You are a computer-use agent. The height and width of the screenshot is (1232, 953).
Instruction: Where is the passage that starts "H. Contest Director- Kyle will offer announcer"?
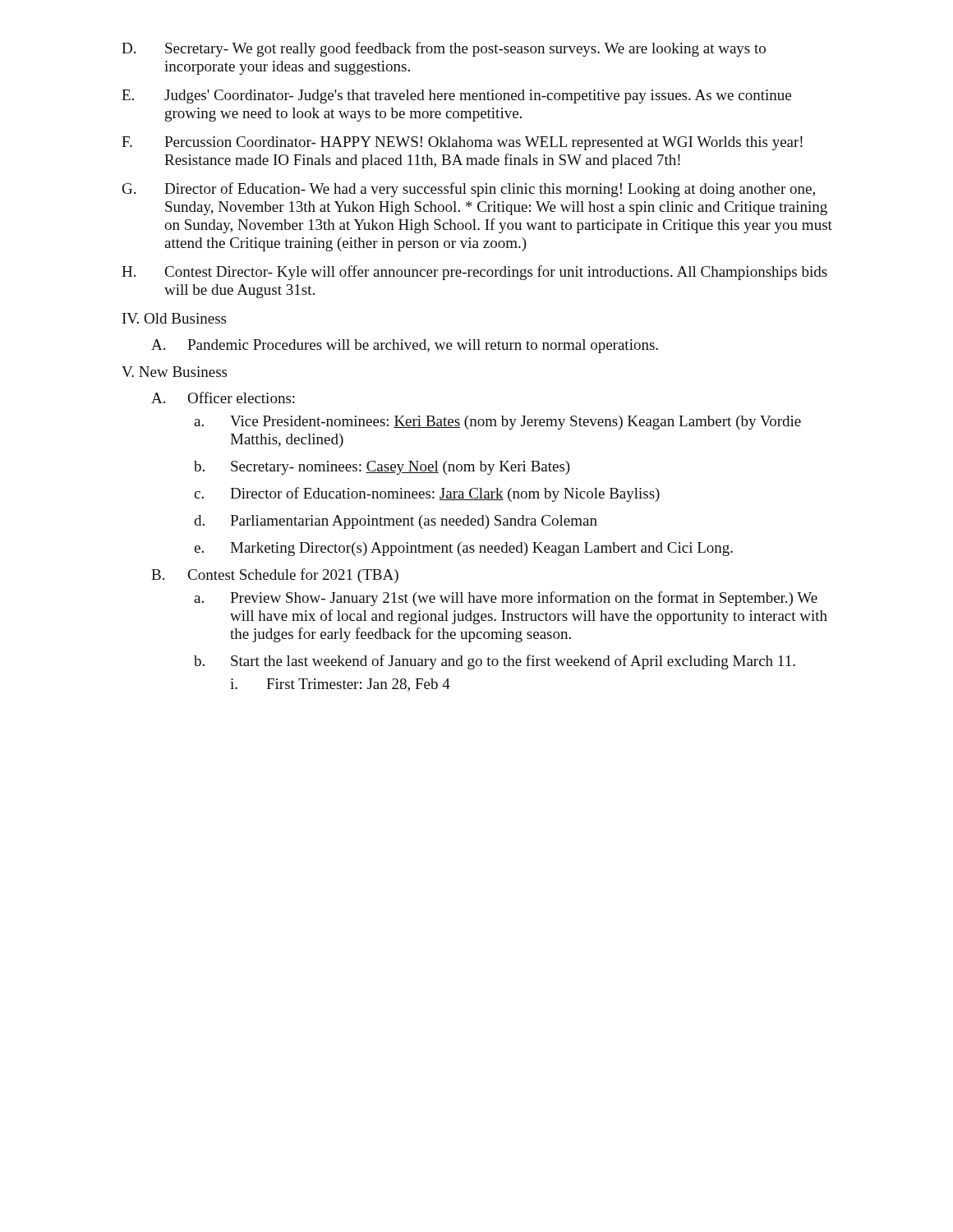(479, 281)
